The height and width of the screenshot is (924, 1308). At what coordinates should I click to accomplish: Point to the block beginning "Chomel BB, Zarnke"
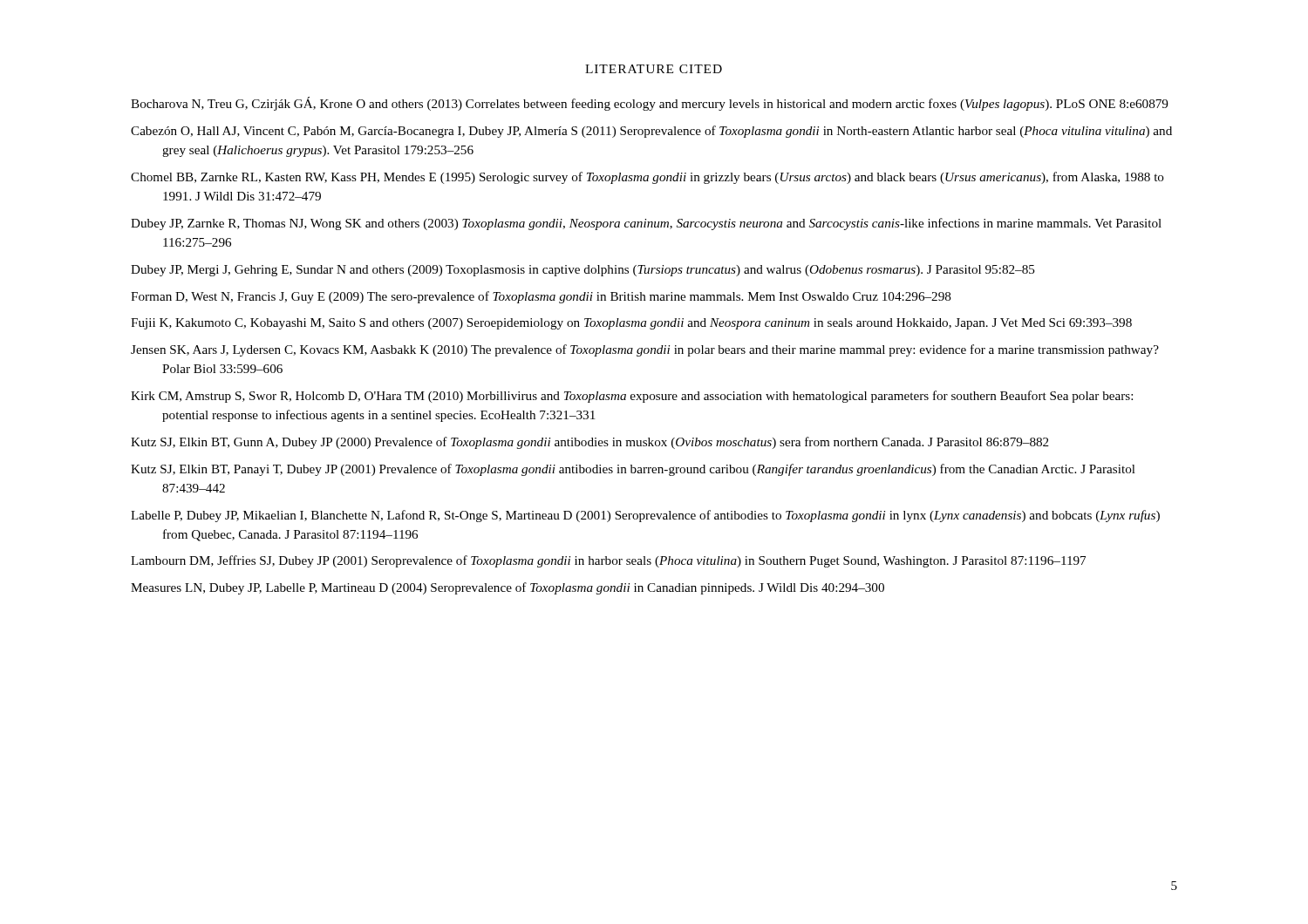tap(647, 186)
